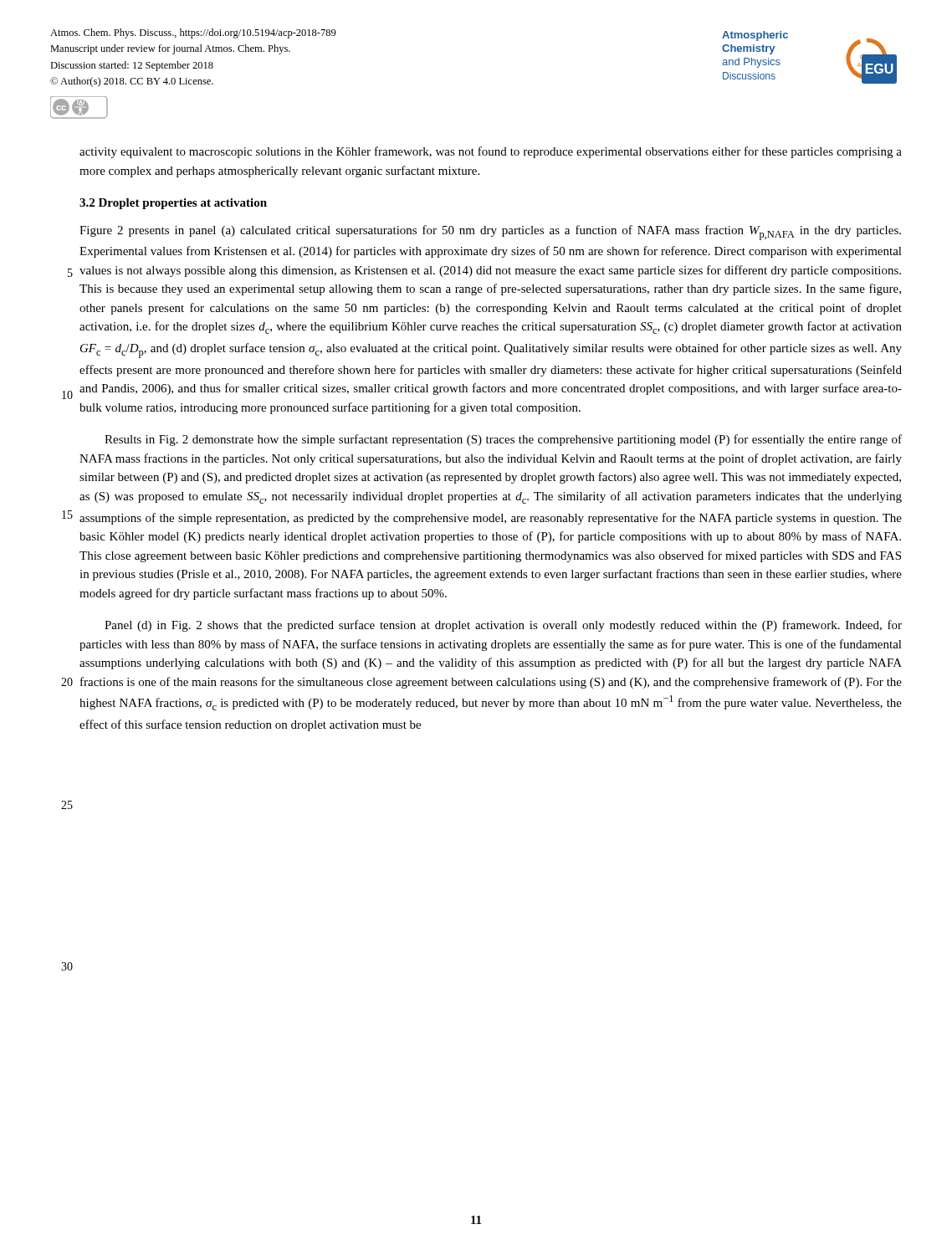The width and height of the screenshot is (952, 1255).
Task: Find the passage starting "activity equivalent to macroscopic solutions in the"
Action: tap(491, 161)
